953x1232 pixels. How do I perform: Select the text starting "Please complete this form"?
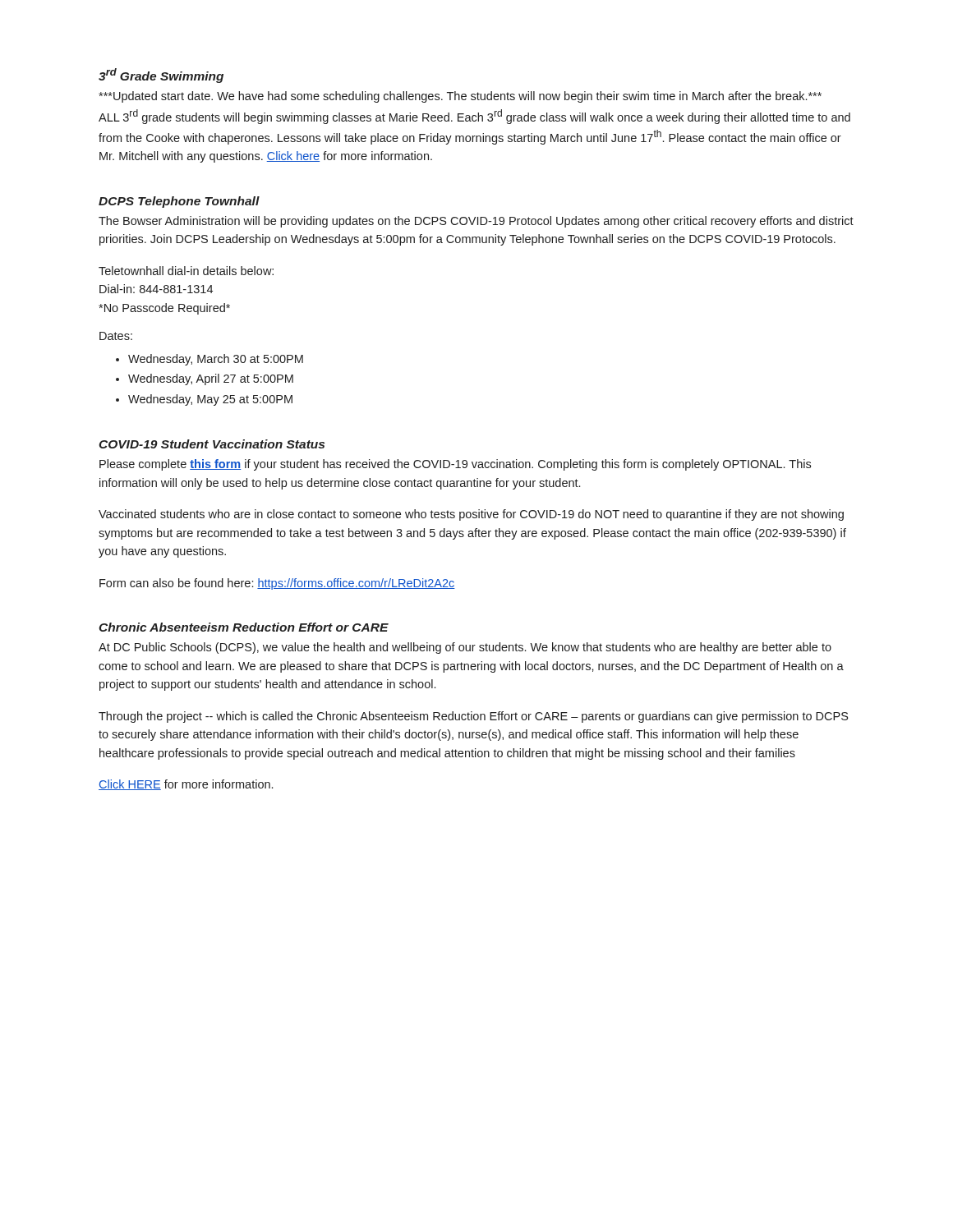coord(455,474)
